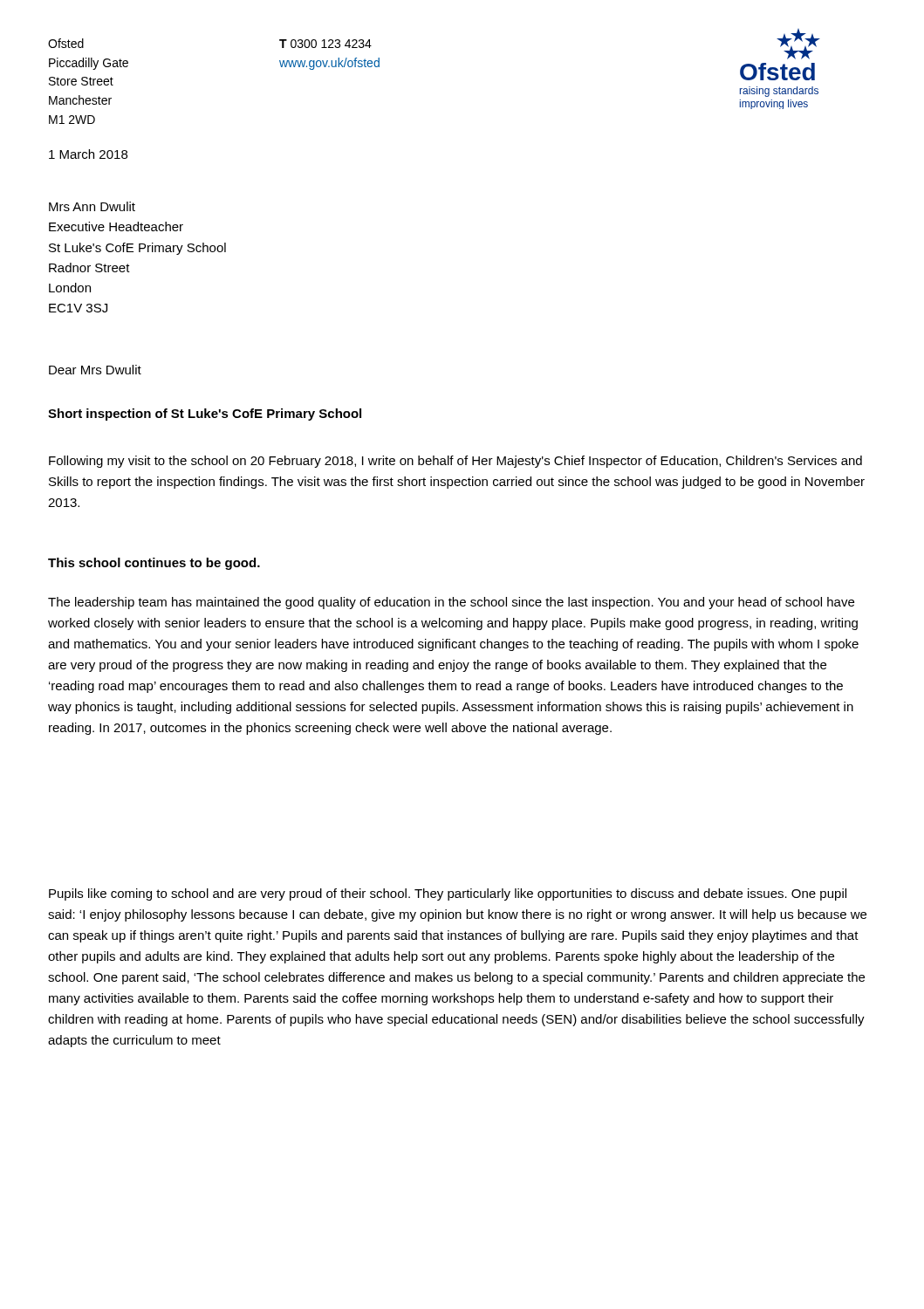Point to the passage starting "T 0300 123 4234 www.gov.uk/ofsted"
Viewport: 924px width, 1309px height.
tap(330, 54)
